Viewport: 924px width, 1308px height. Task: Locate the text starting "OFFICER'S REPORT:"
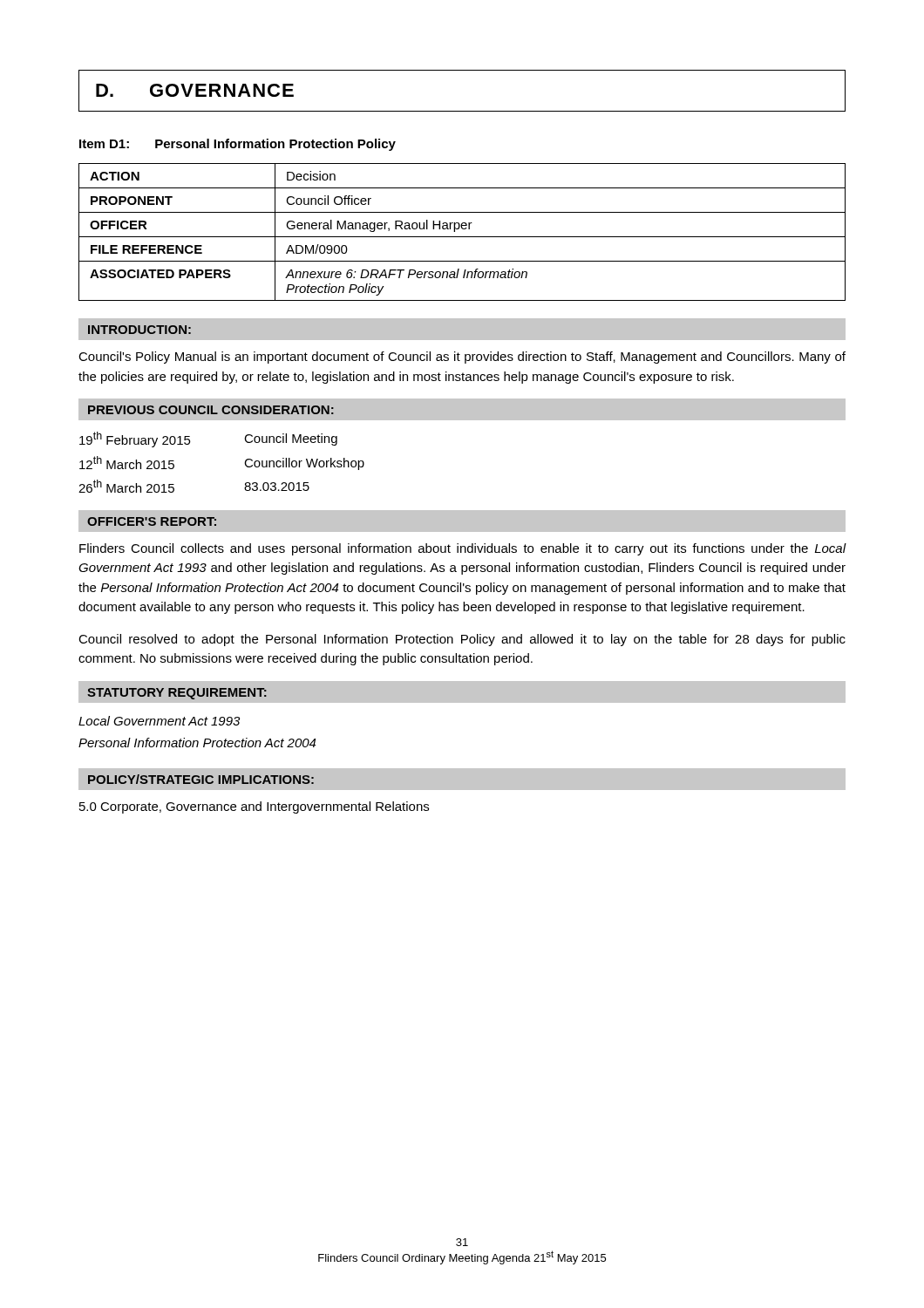[x=152, y=521]
